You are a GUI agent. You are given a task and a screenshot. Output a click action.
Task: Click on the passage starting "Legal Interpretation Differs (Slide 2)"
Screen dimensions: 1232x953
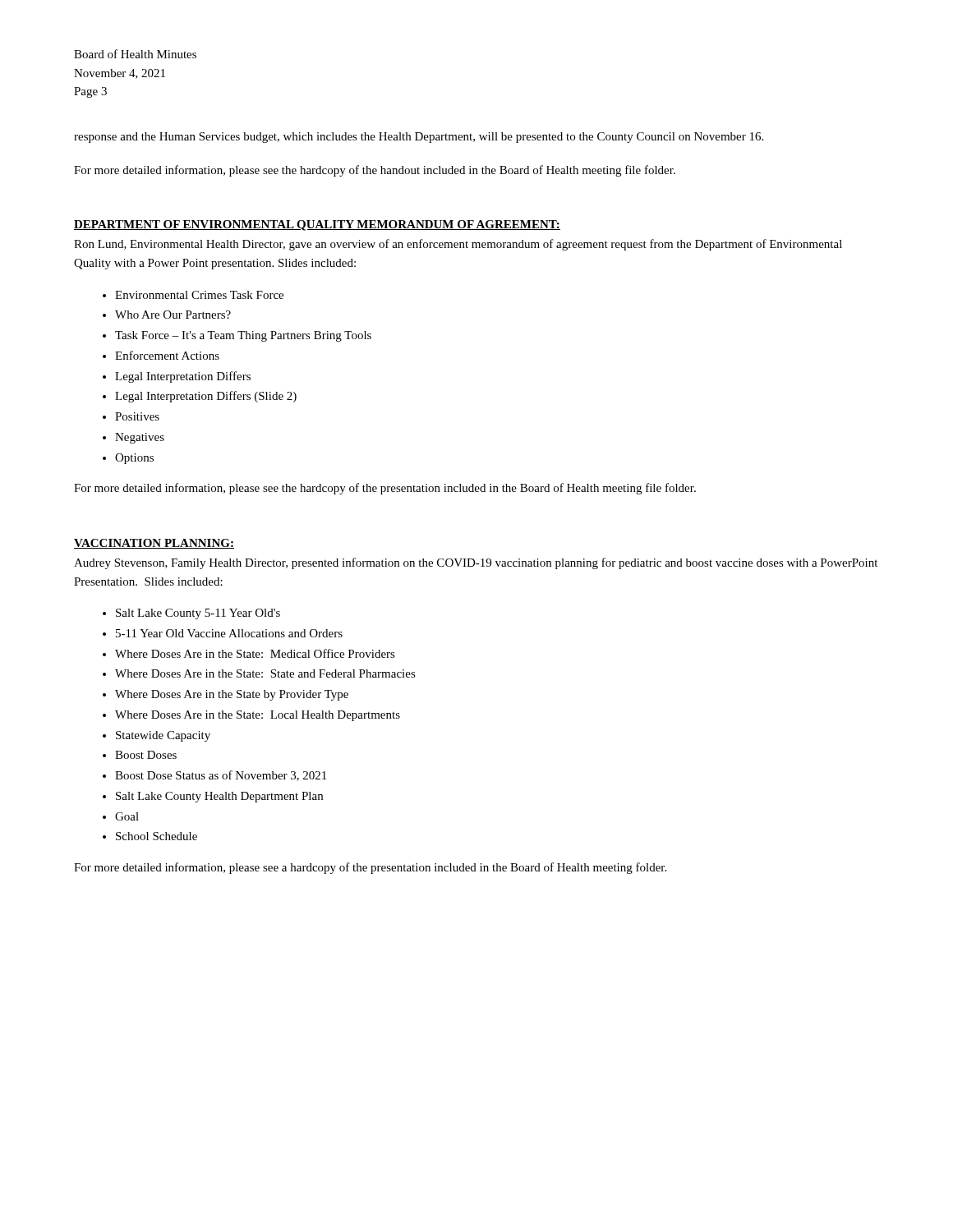pos(206,396)
